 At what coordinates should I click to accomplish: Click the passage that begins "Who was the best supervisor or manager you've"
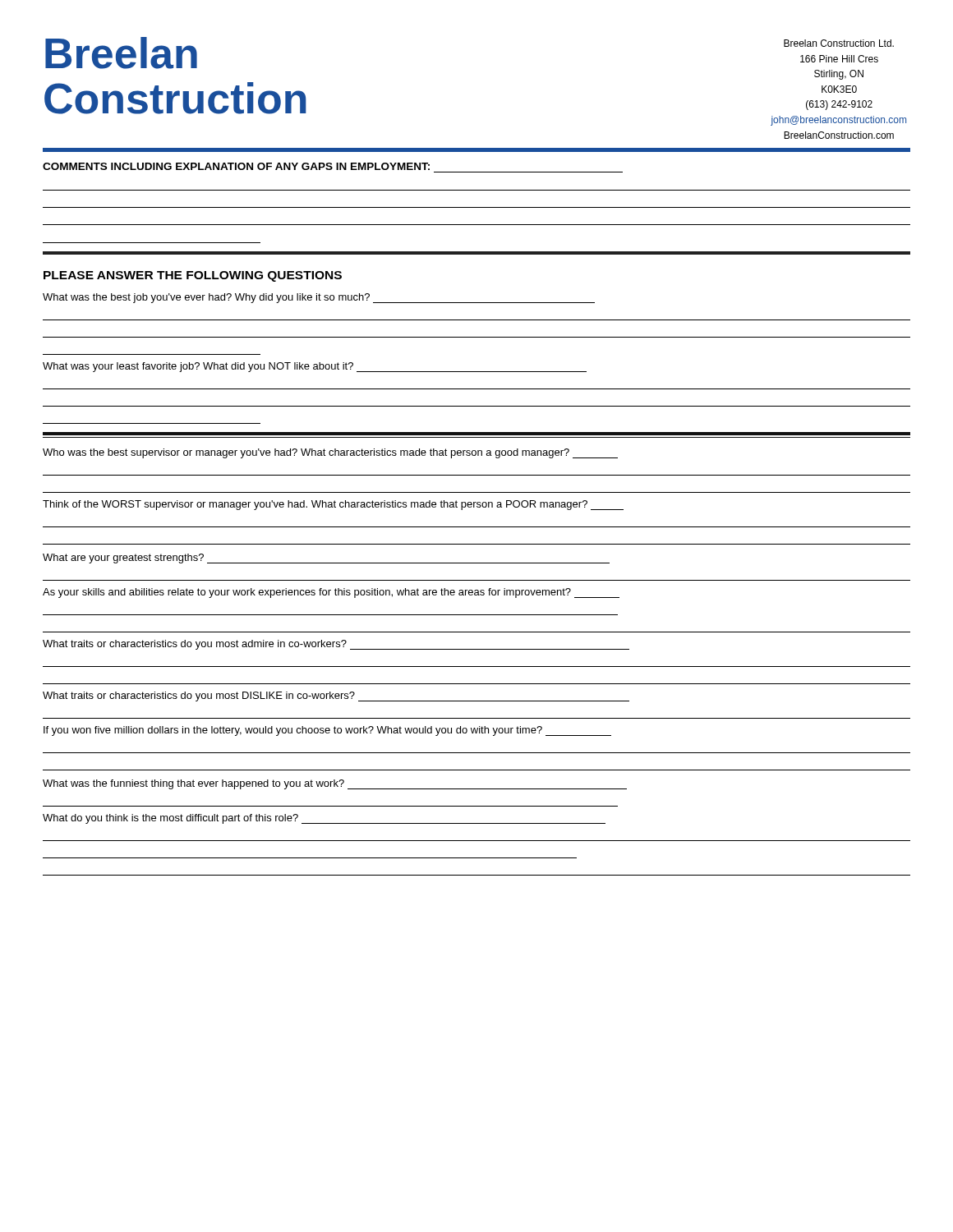[476, 470]
